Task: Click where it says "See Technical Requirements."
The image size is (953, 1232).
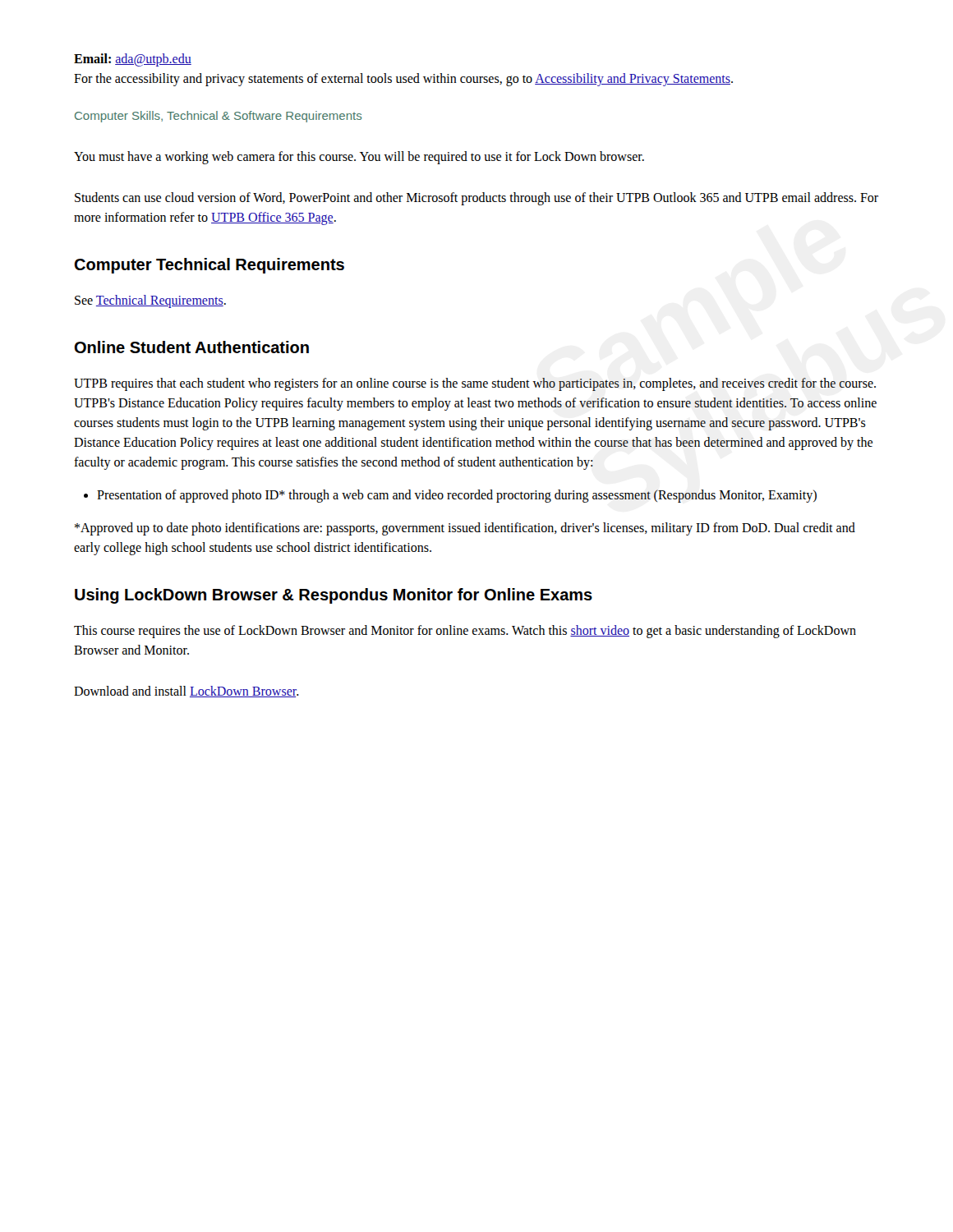Action: [150, 300]
